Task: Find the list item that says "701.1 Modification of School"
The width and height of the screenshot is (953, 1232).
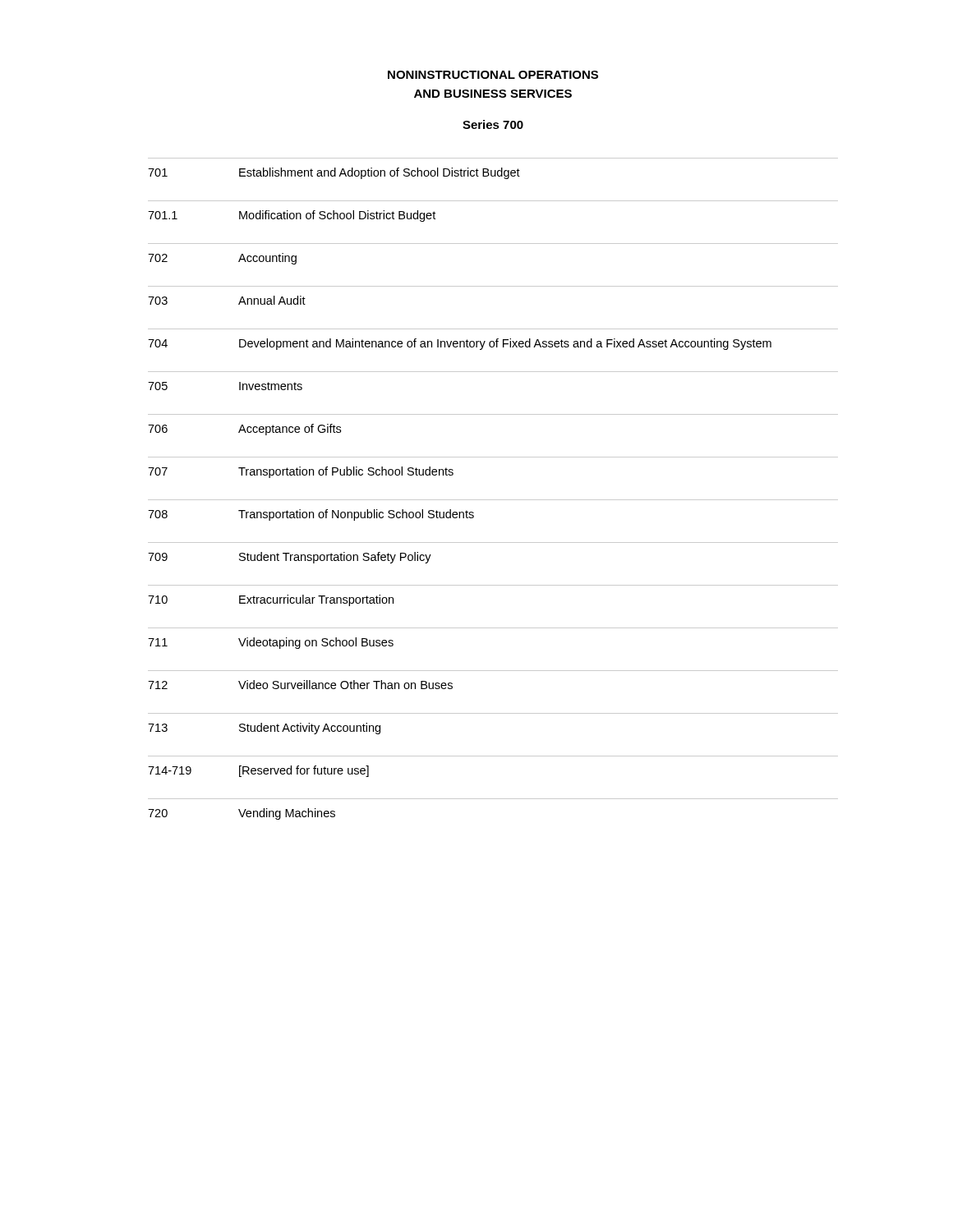Action: 292,216
